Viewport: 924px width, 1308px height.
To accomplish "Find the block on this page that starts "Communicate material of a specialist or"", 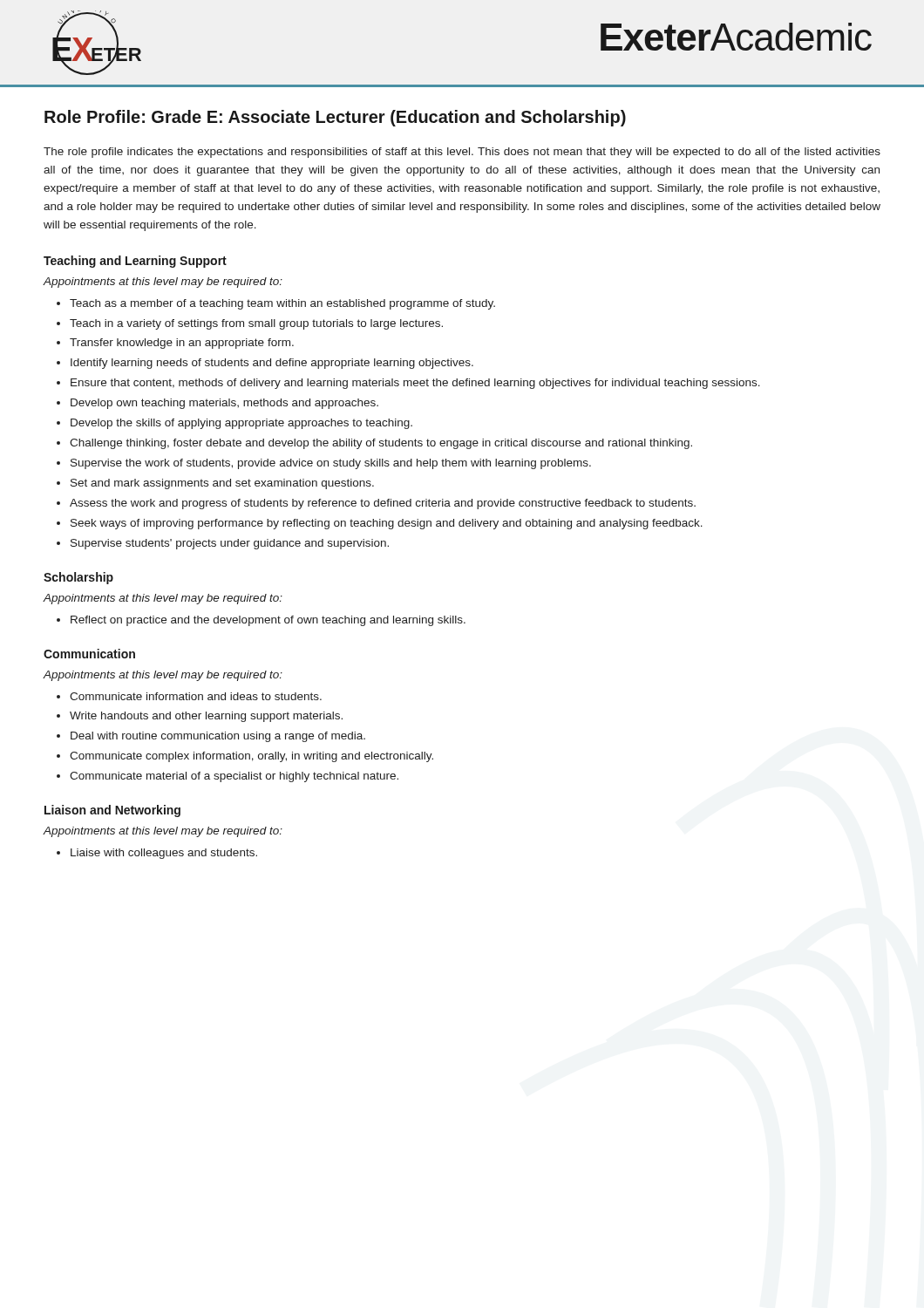I will (x=235, y=776).
